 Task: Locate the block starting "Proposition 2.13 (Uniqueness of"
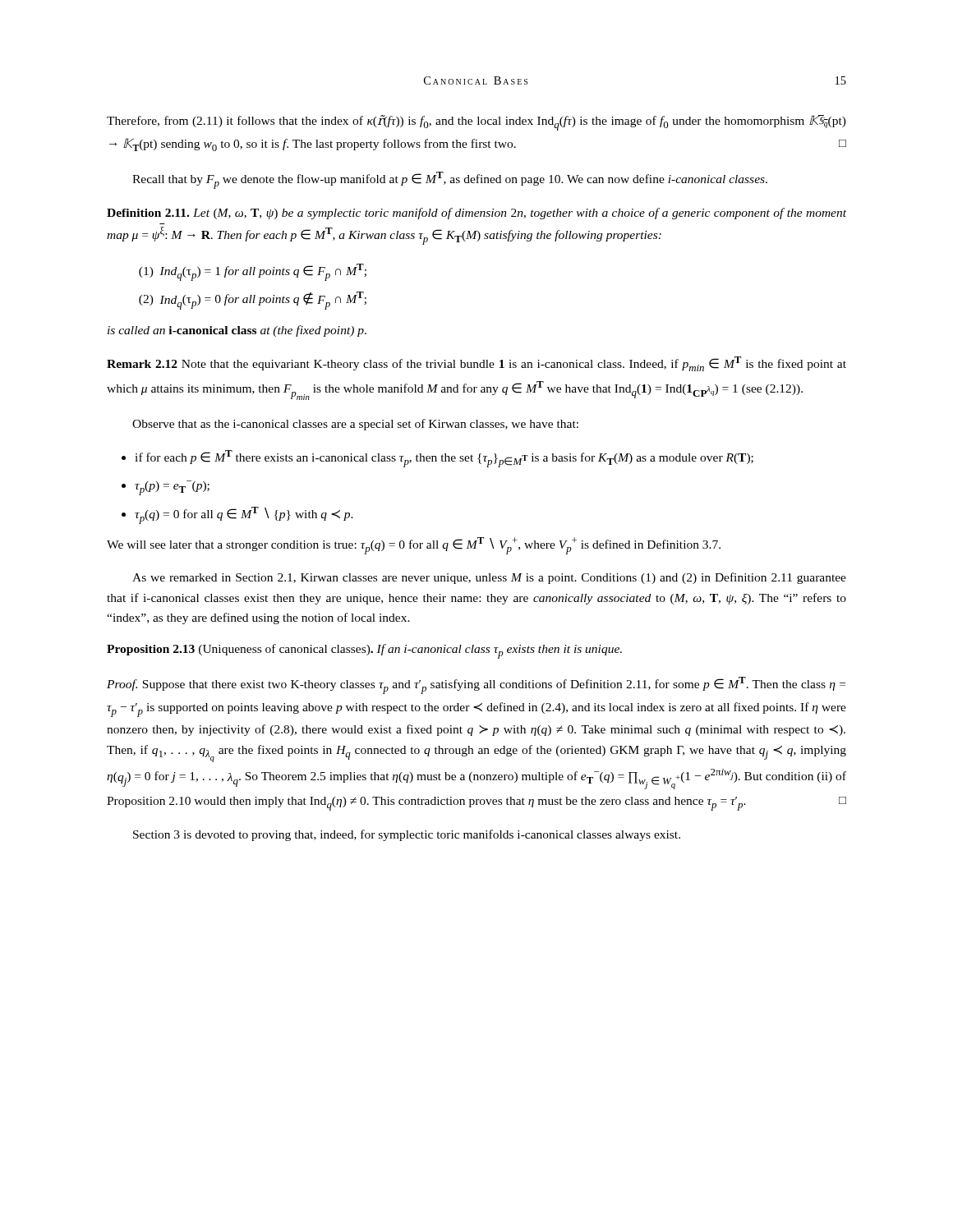pos(476,650)
